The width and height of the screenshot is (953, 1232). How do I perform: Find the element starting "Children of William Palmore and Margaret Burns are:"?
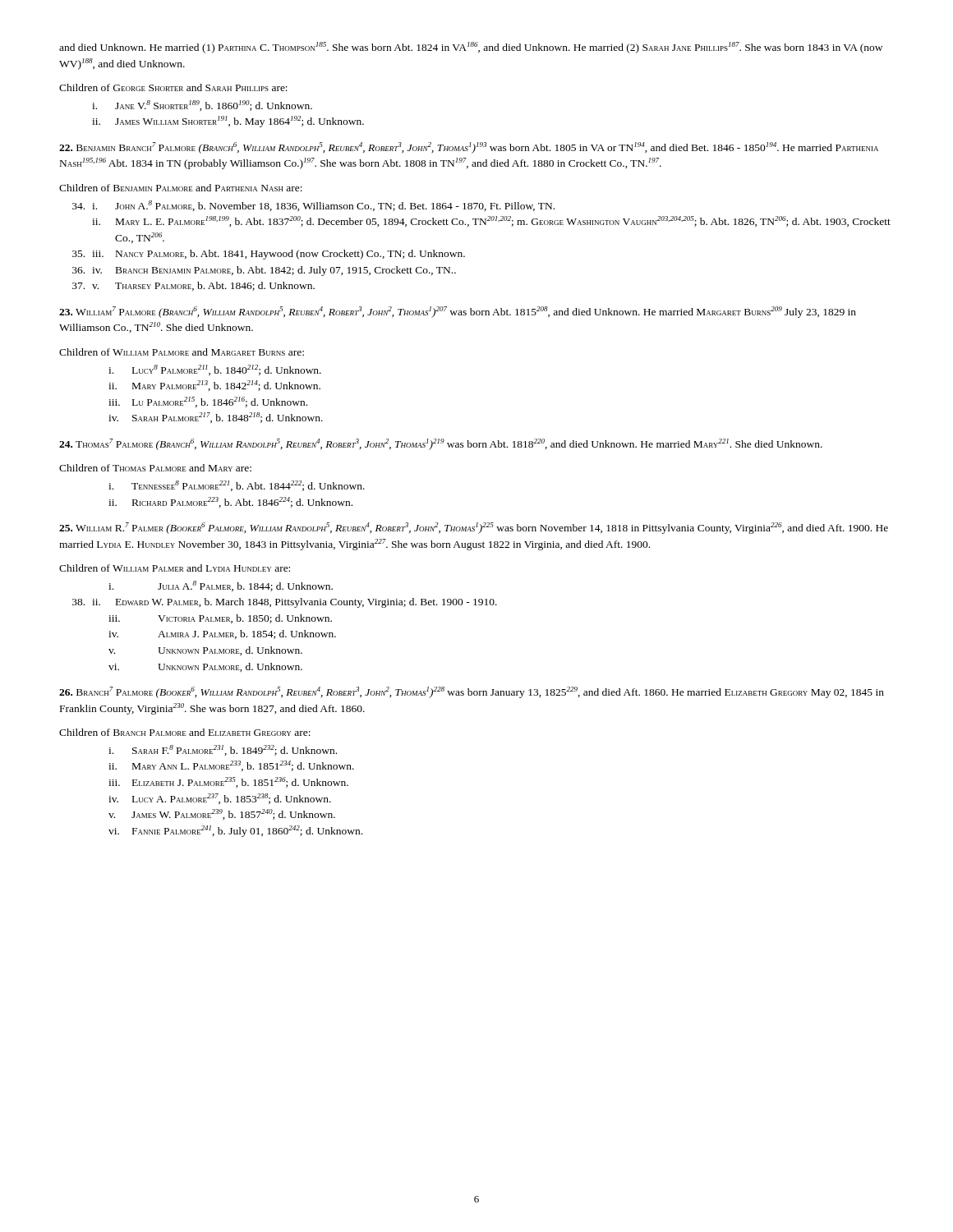tap(182, 352)
